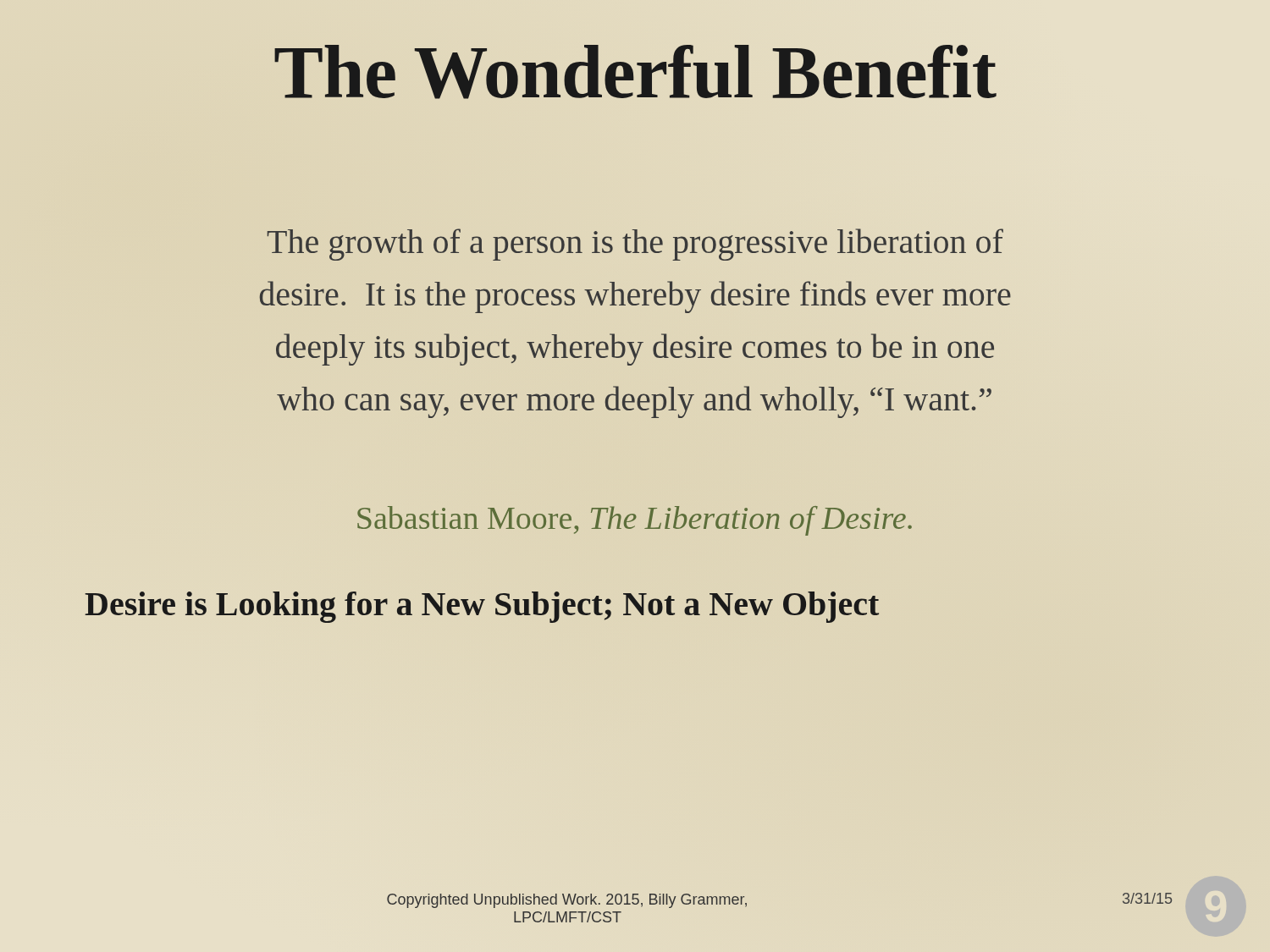1270x952 pixels.
Task: Navigate to the element starting "The Wonderful Benefit"
Action: [635, 73]
